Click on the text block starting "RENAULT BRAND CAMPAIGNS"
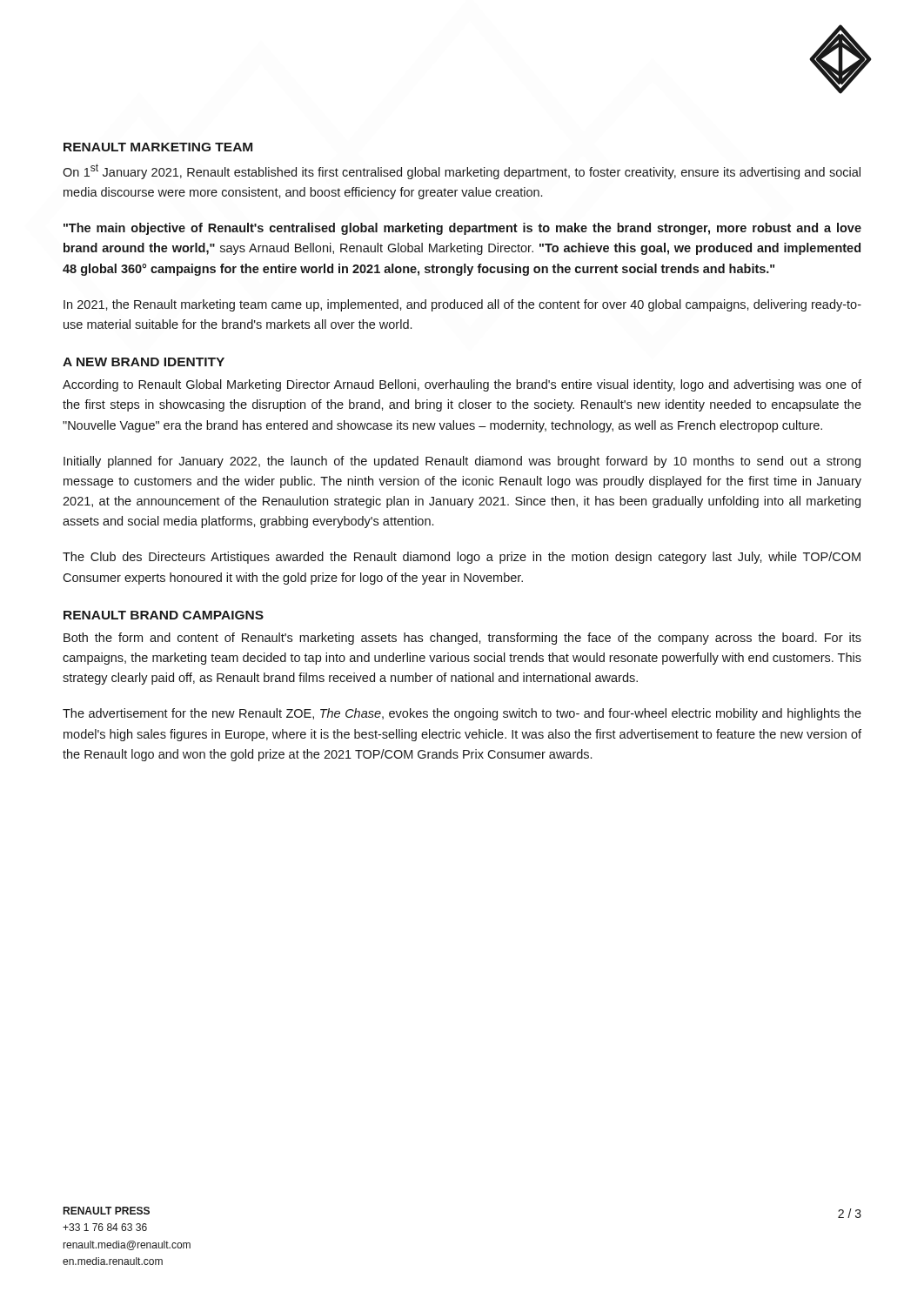The height and width of the screenshot is (1305, 924). click(163, 615)
